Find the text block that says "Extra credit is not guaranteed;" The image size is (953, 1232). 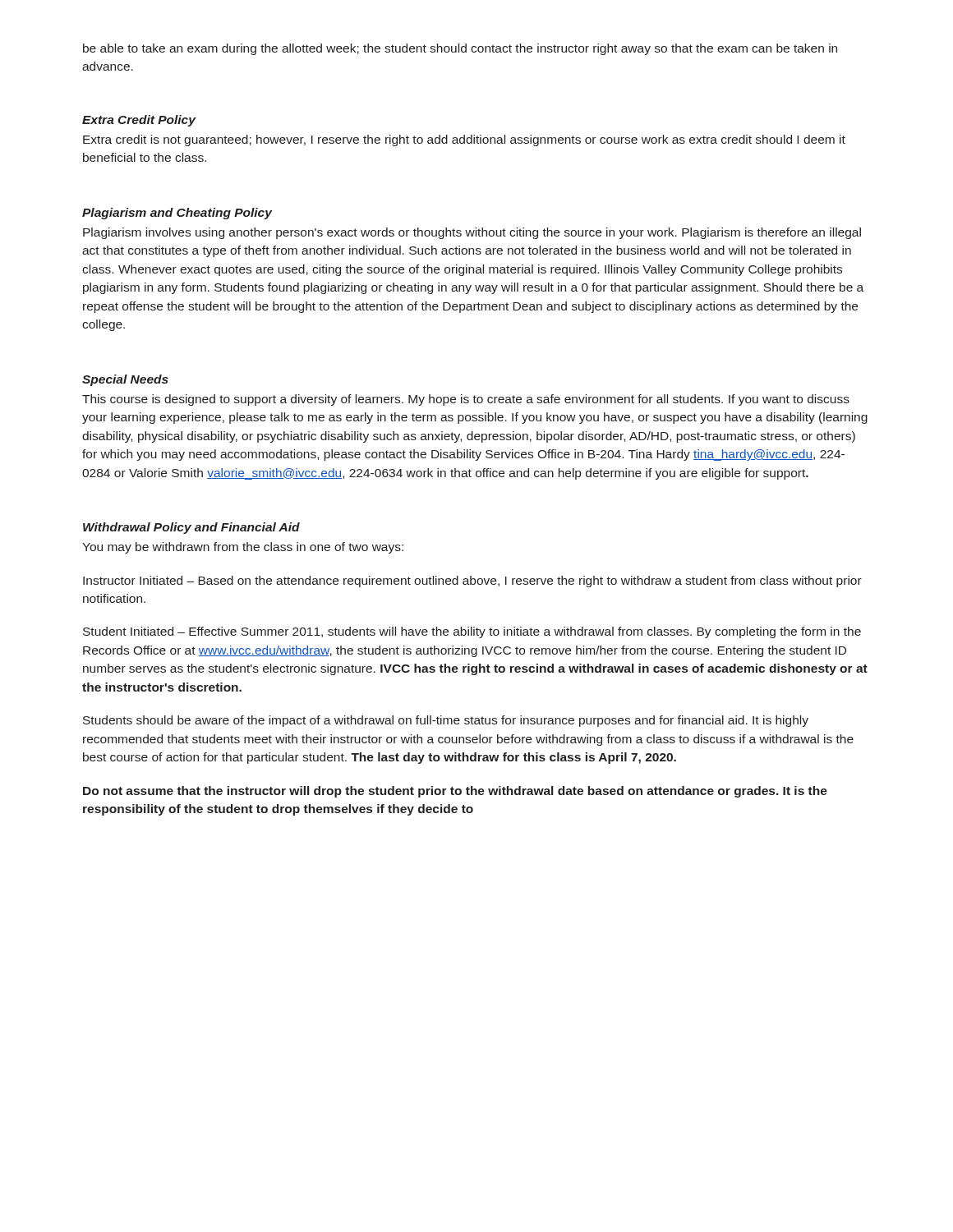pos(464,148)
